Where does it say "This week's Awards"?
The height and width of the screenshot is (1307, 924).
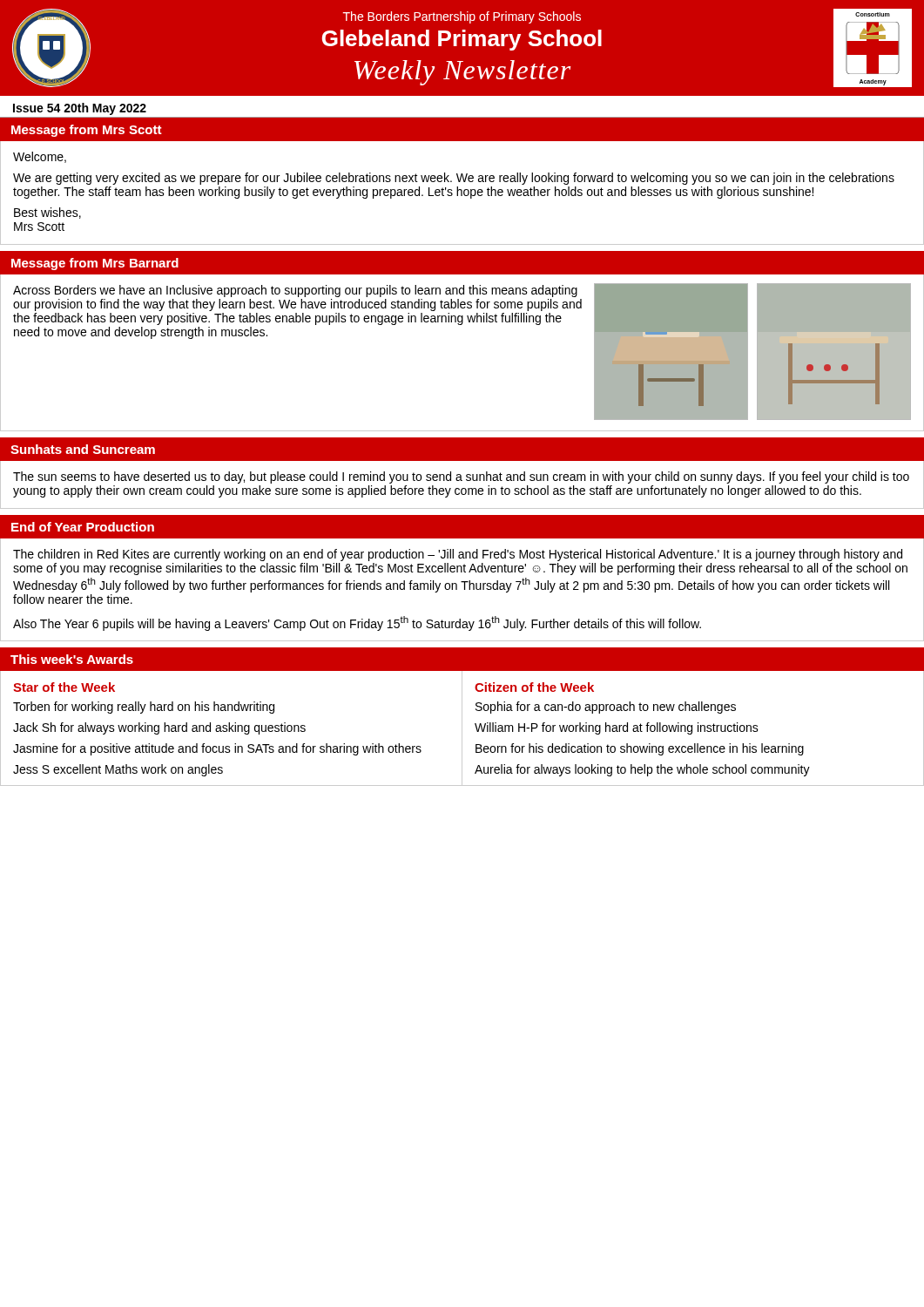coord(72,659)
